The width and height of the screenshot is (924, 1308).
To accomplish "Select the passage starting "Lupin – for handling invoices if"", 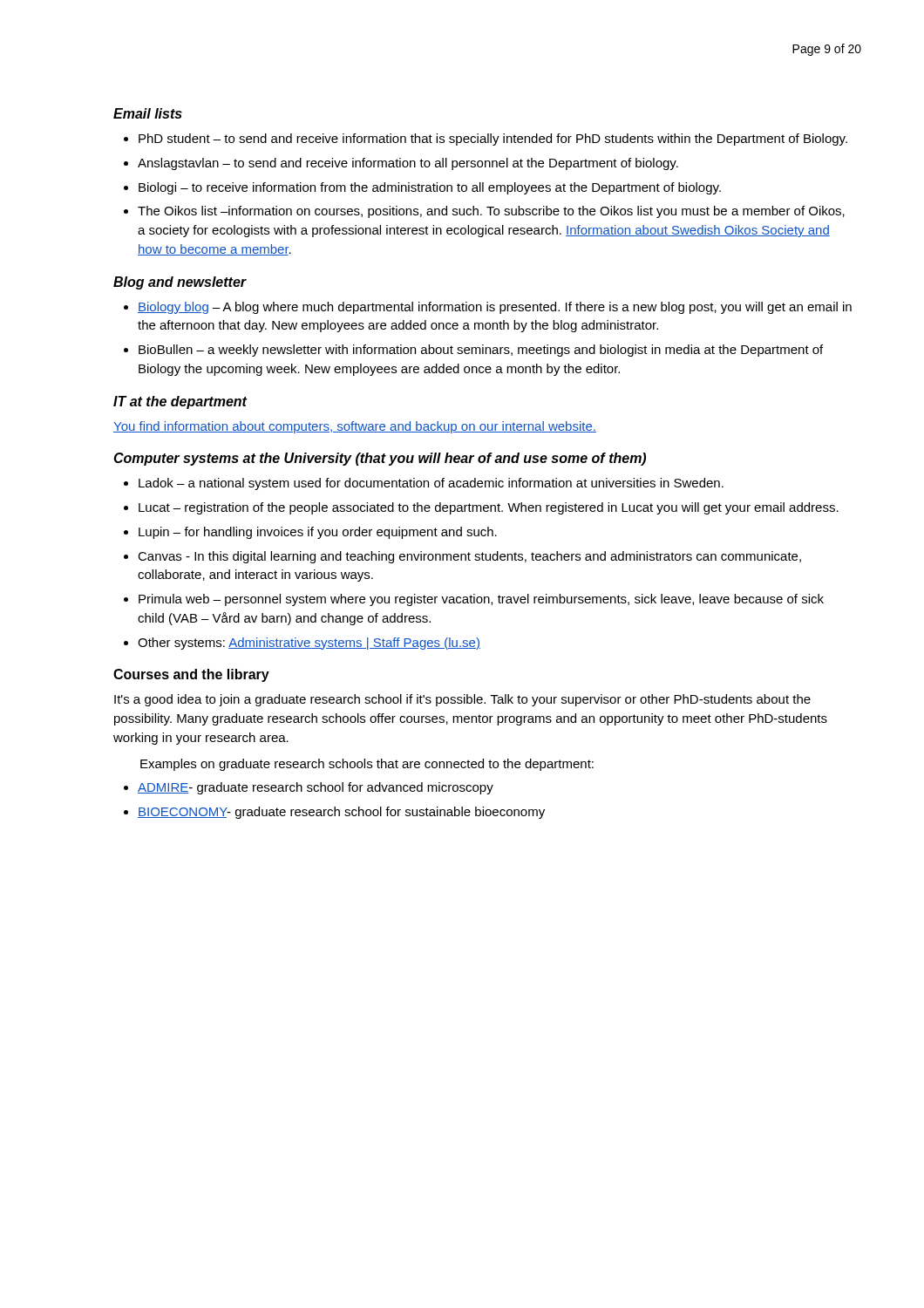I will [318, 531].
